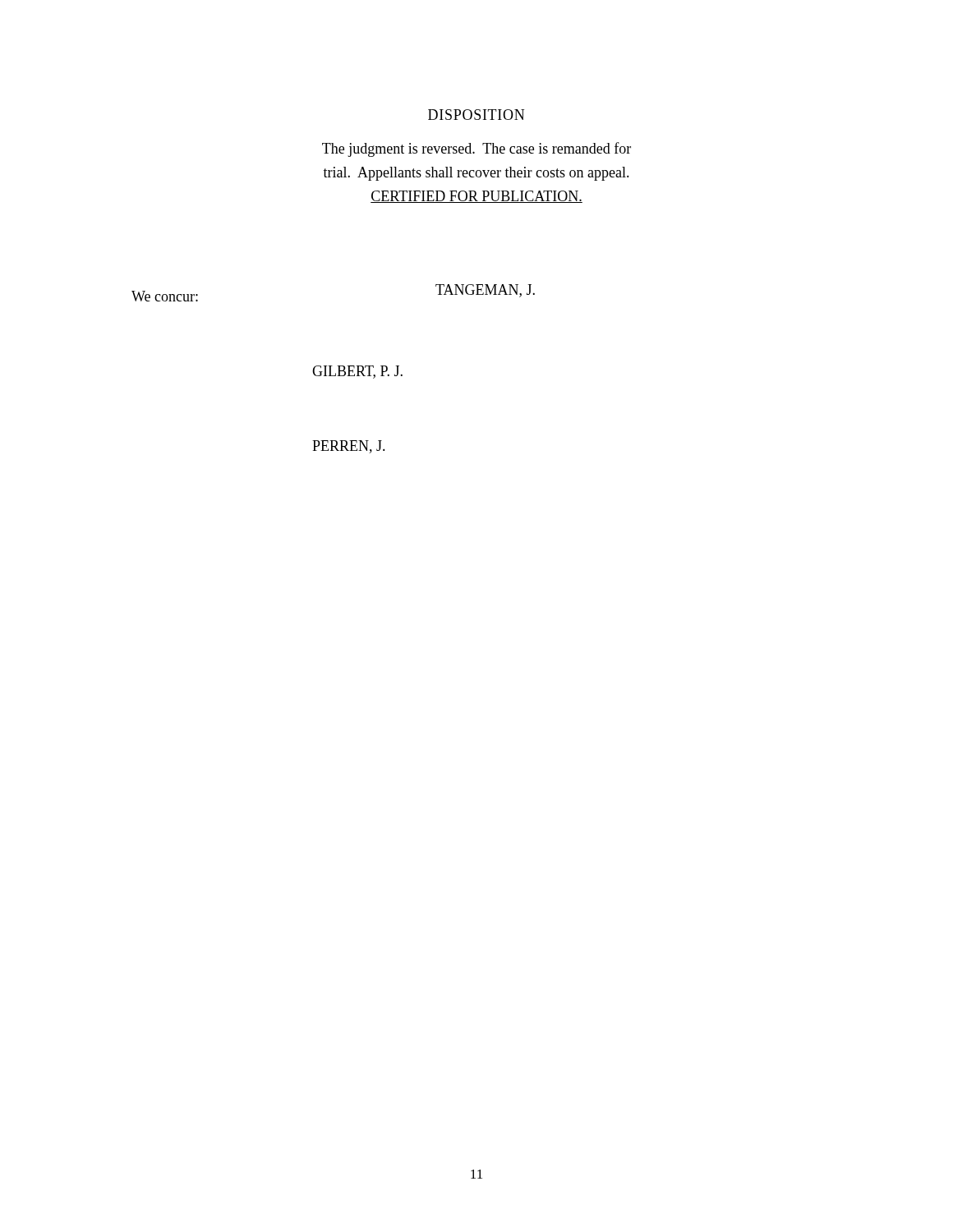Point to "We concur:"
Image resolution: width=953 pixels, height=1232 pixels.
coord(165,297)
